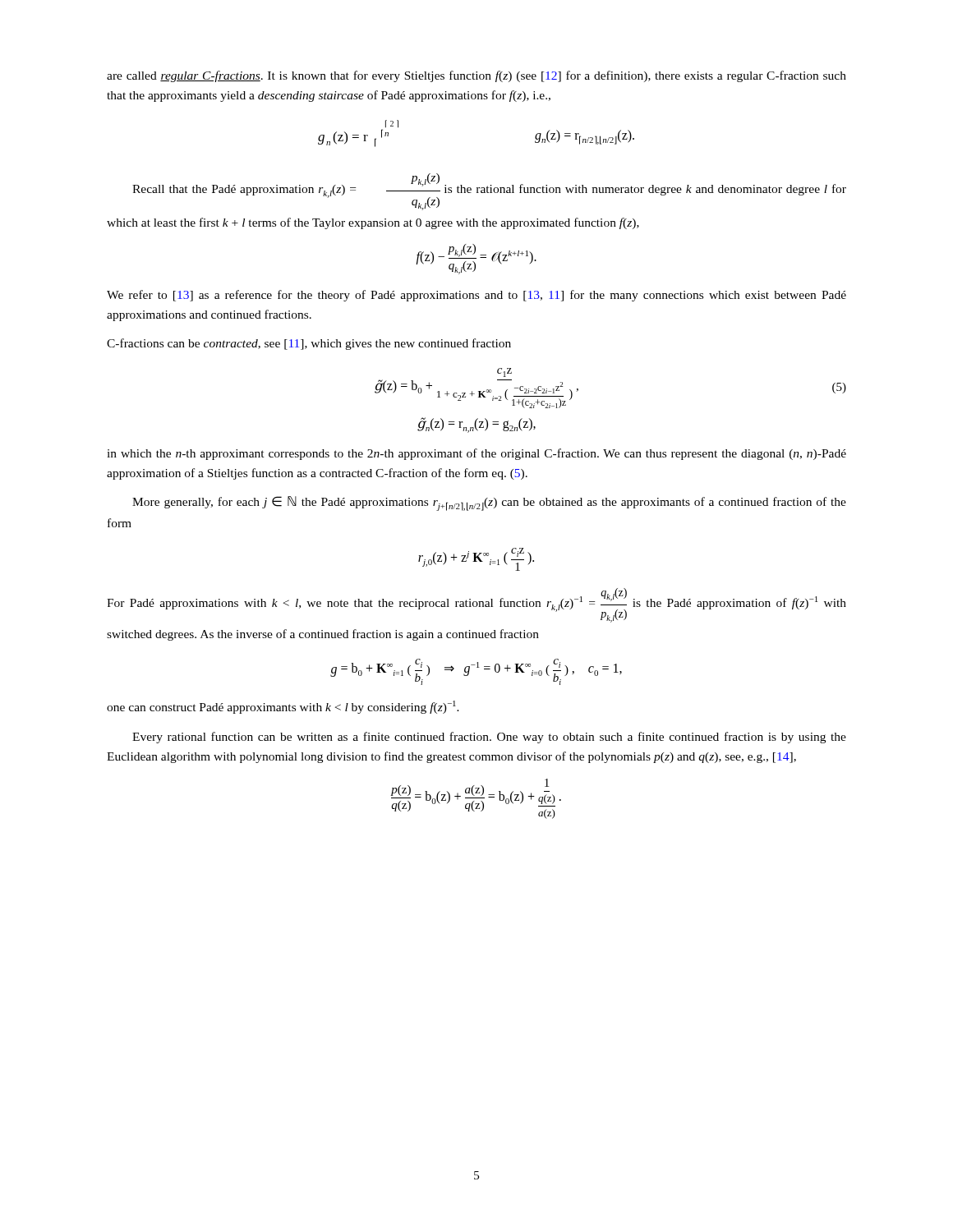Find the text block that reads "C-fractions can be contracted, see [11],"
Image resolution: width=953 pixels, height=1232 pixels.
point(476,344)
